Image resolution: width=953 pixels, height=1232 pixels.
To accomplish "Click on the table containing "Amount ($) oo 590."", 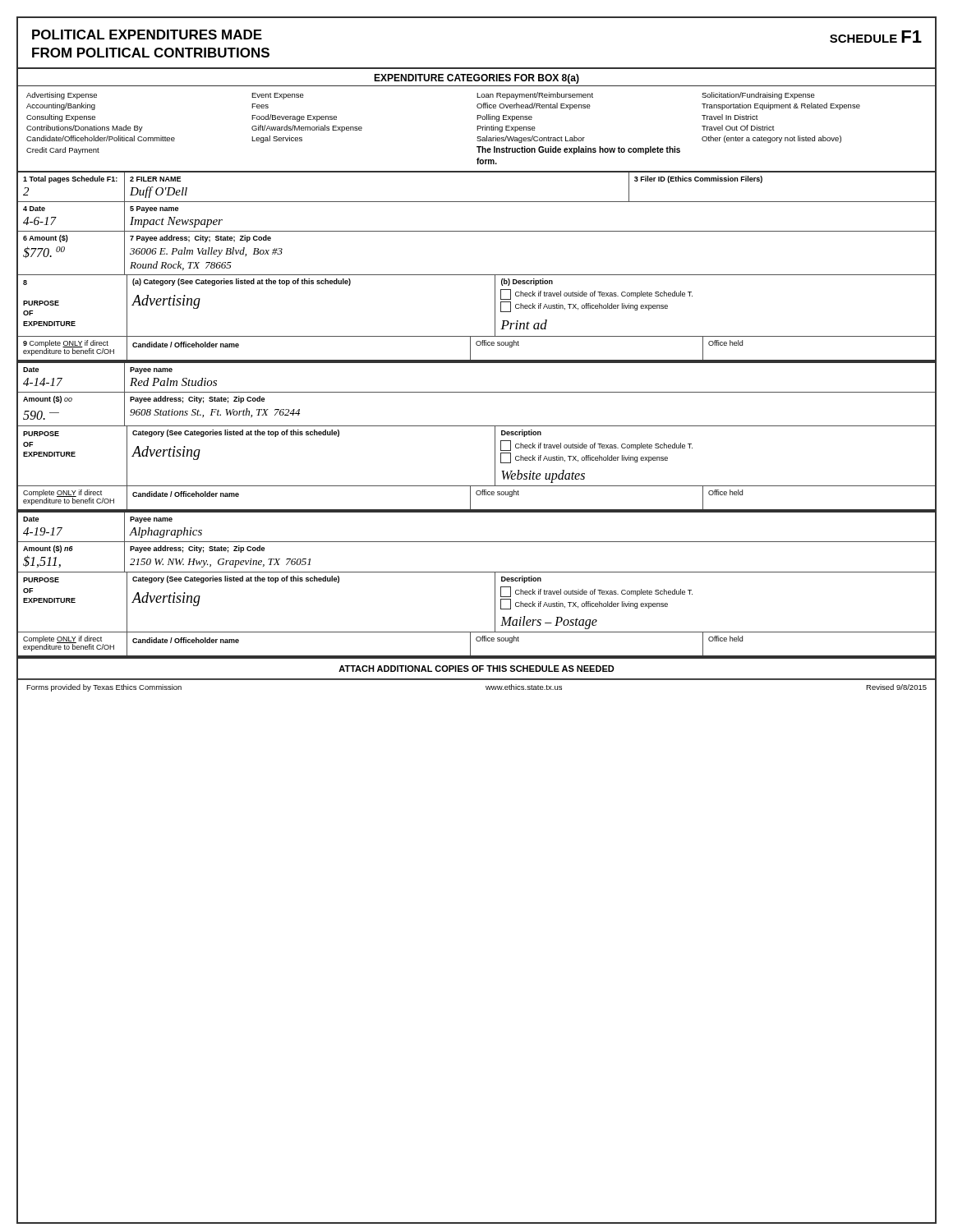I will pos(476,409).
